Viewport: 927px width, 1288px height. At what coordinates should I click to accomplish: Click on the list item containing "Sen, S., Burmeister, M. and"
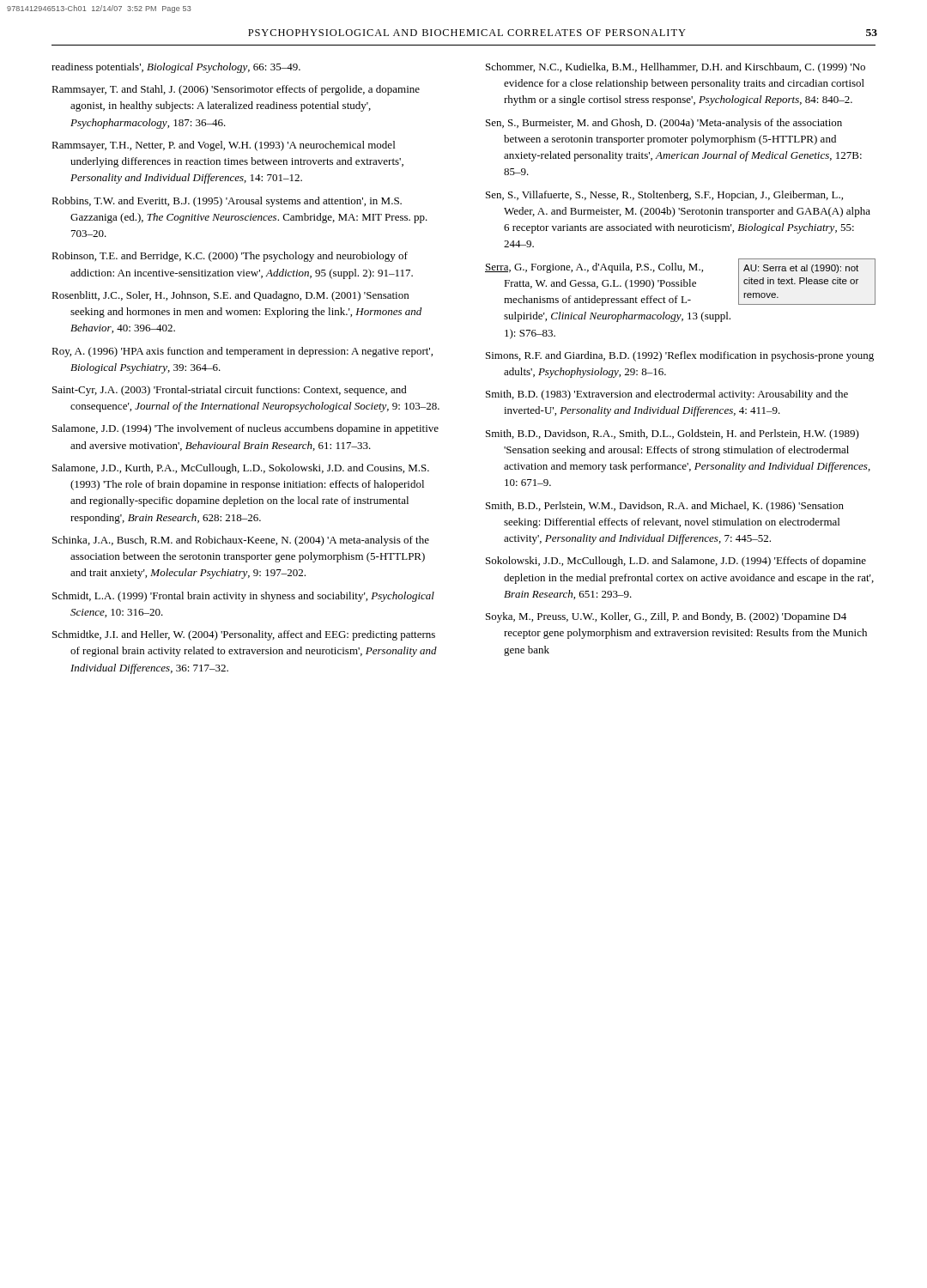(x=674, y=147)
